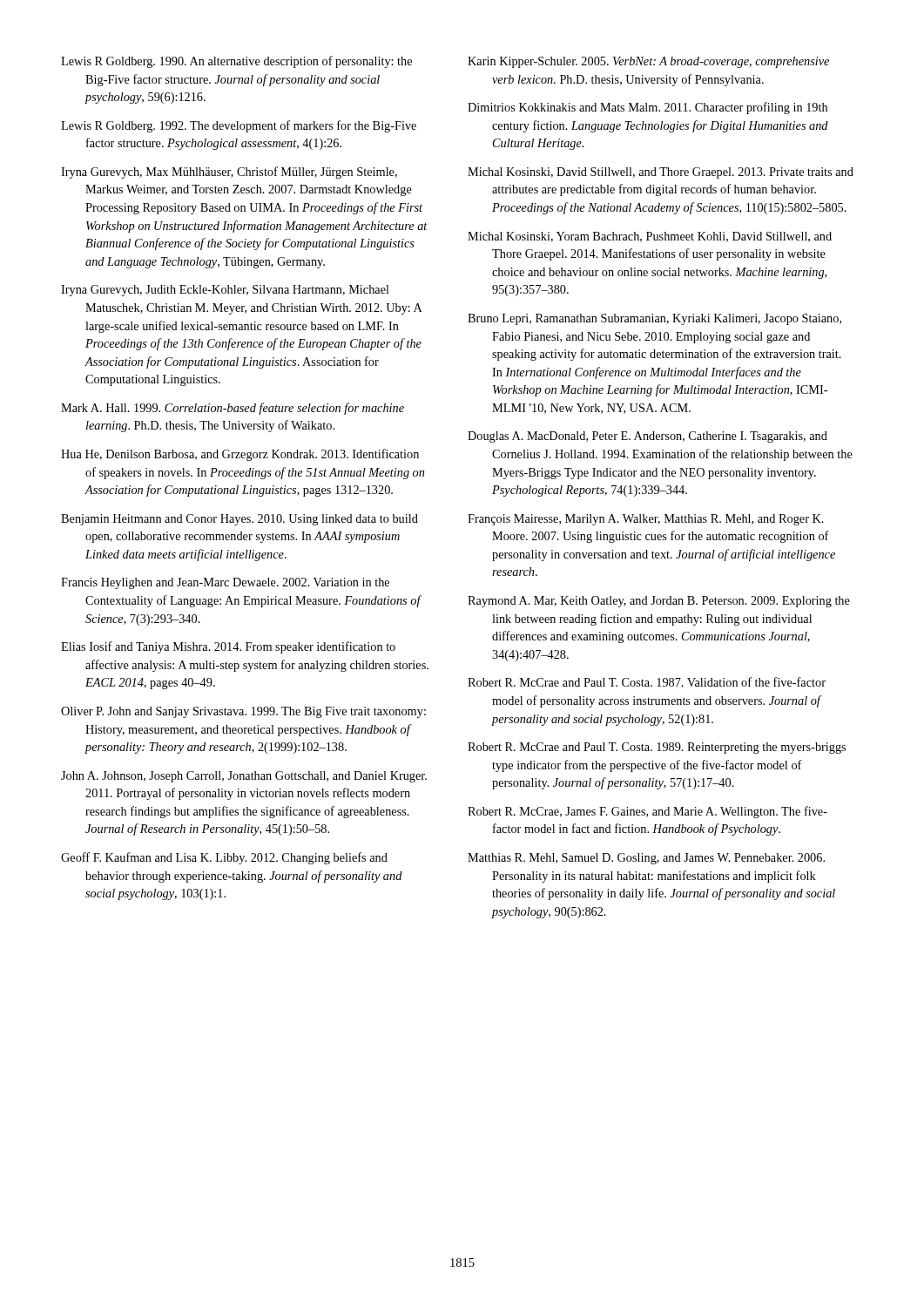Click the passage that begins "Matthias R. Mehl, Samuel D. Gosling, and"

[x=652, y=884]
